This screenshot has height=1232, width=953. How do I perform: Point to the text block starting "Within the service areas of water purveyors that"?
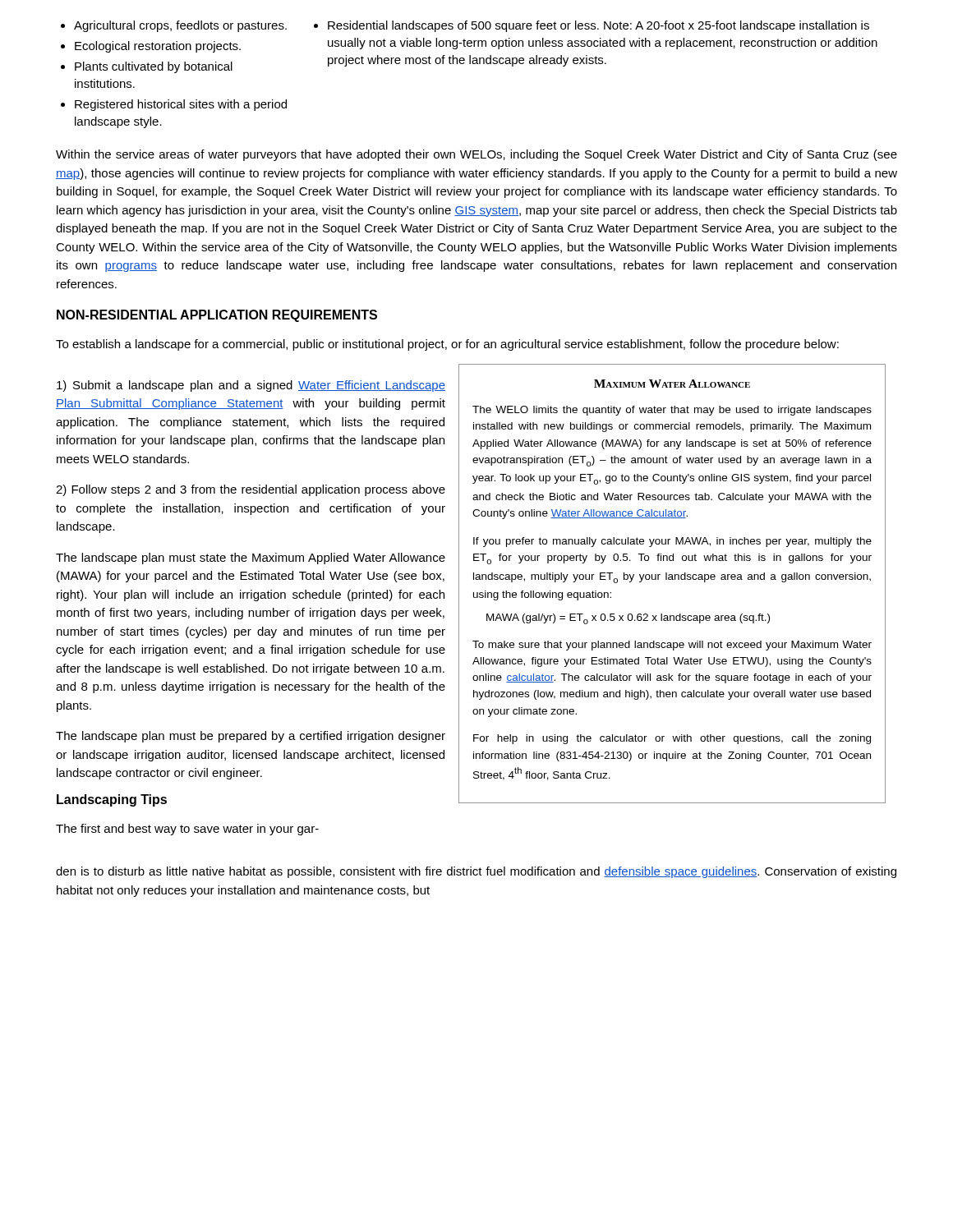coord(476,219)
